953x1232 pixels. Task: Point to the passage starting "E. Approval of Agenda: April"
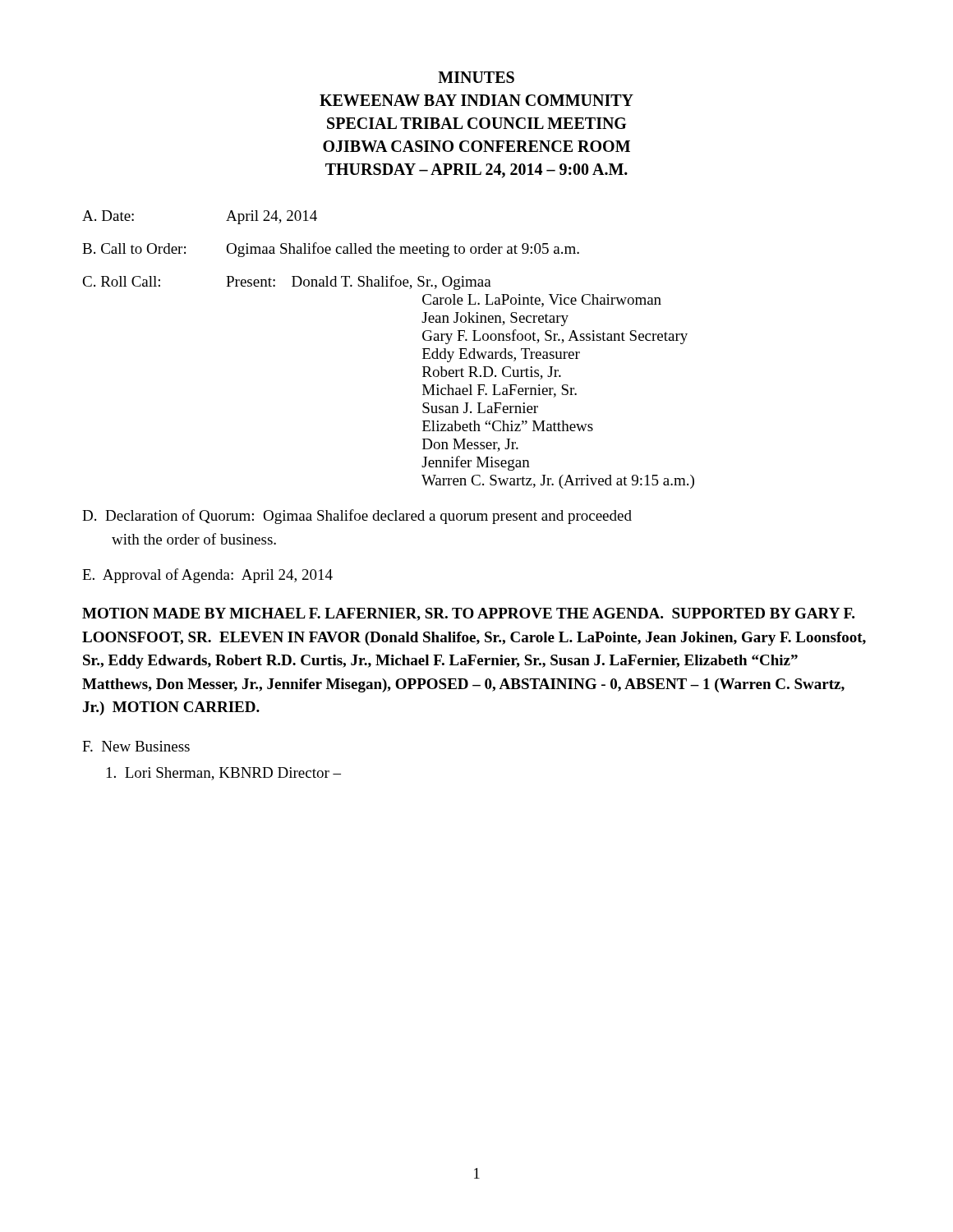[x=207, y=574]
